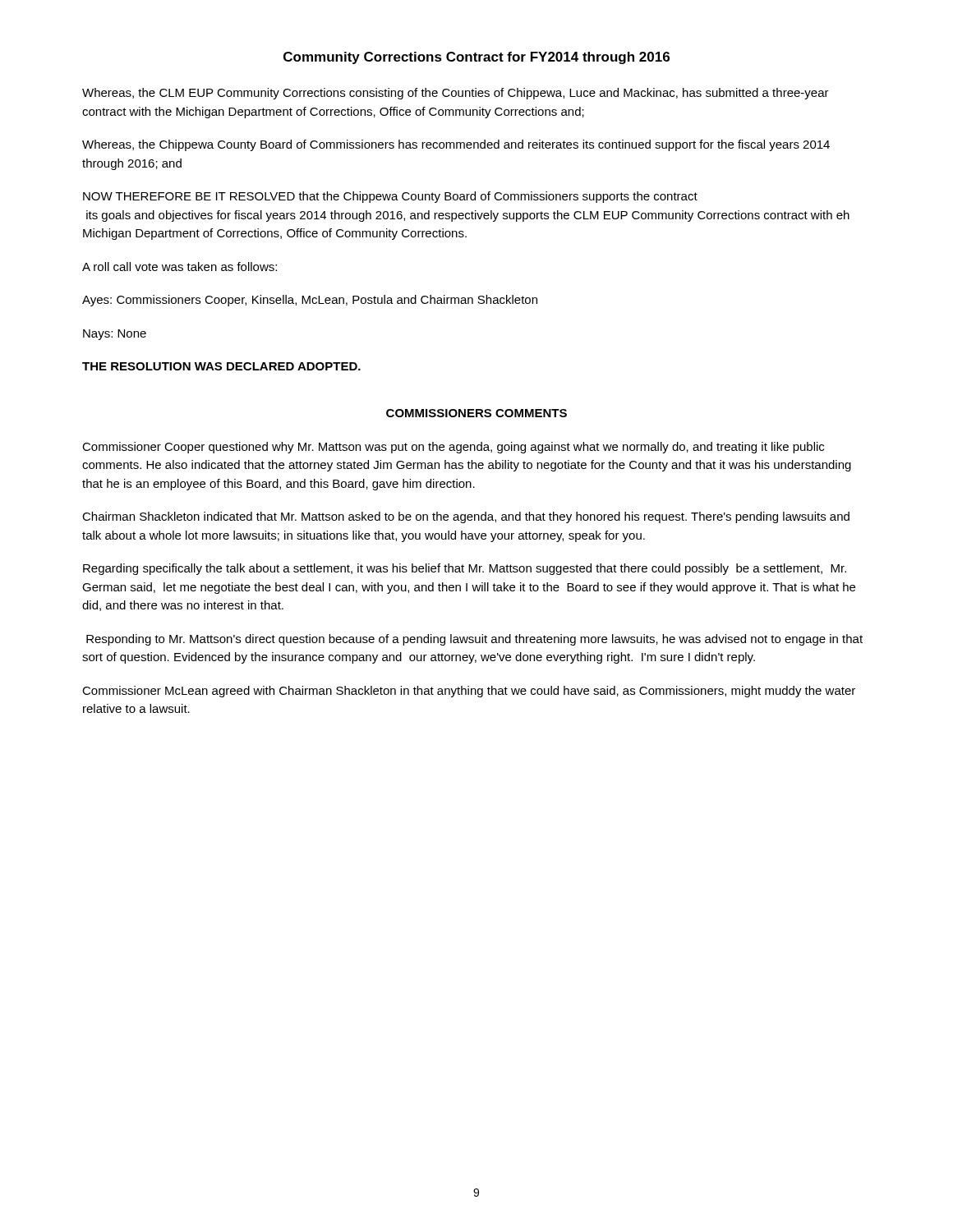953x1232 pixels.
Task: Navigate to the text block starting "NOW THEREFORE BE IT RESOLVED that the Chippewa"
Action: (x=466, y=214)
